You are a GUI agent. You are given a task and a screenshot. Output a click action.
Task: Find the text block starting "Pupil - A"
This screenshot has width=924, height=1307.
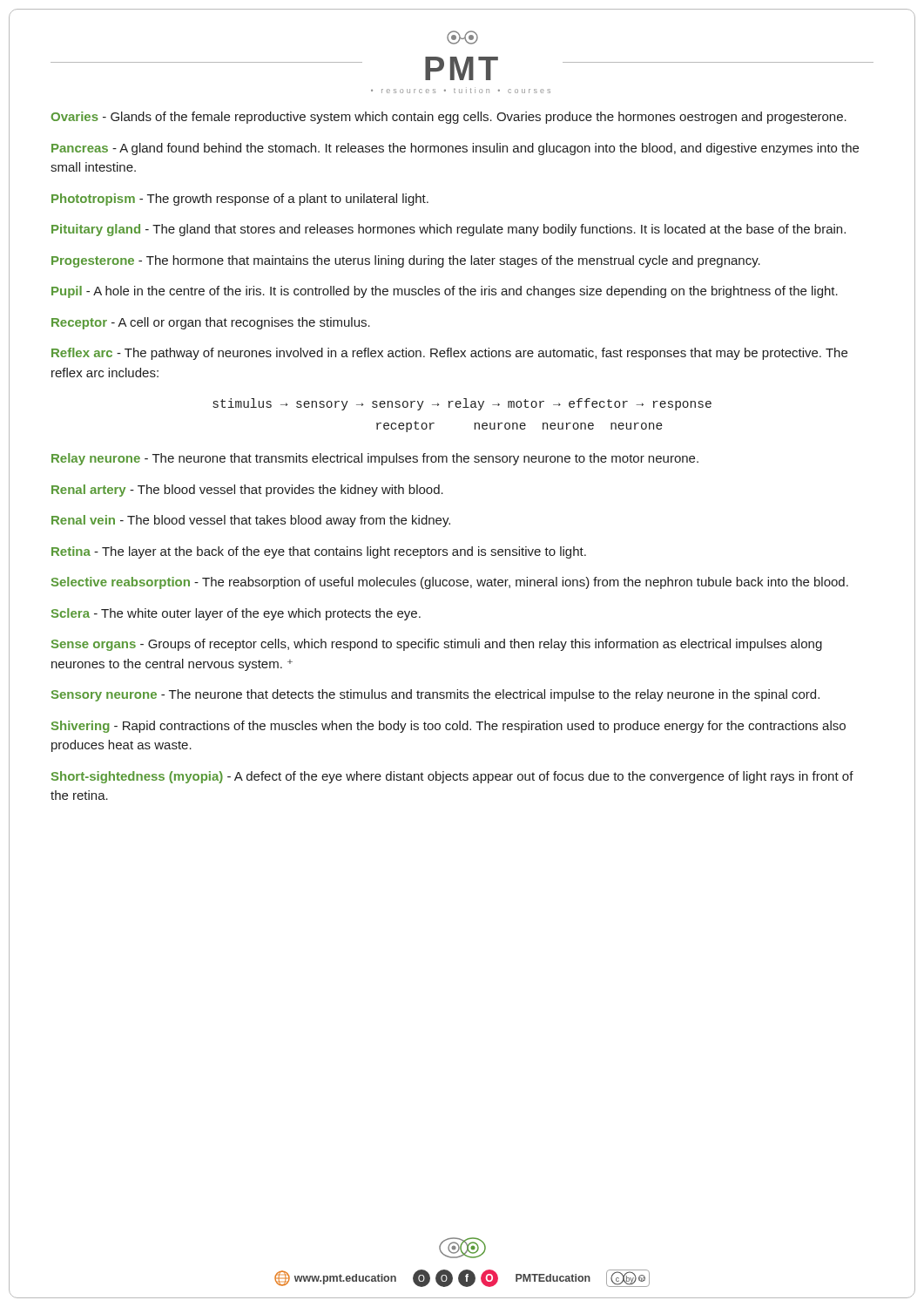click(444, 291)
